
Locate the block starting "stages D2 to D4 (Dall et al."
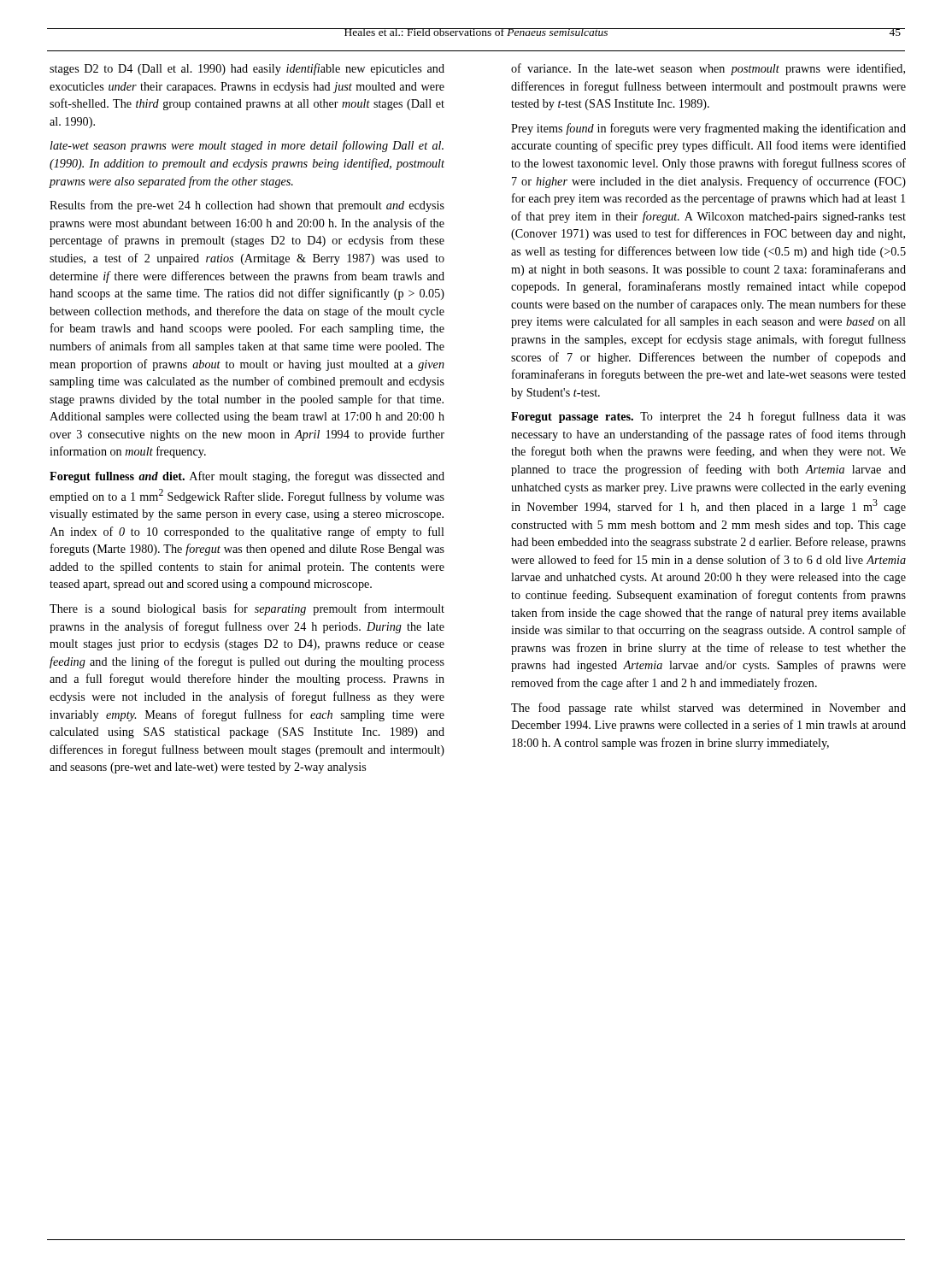tap(247, 418)
